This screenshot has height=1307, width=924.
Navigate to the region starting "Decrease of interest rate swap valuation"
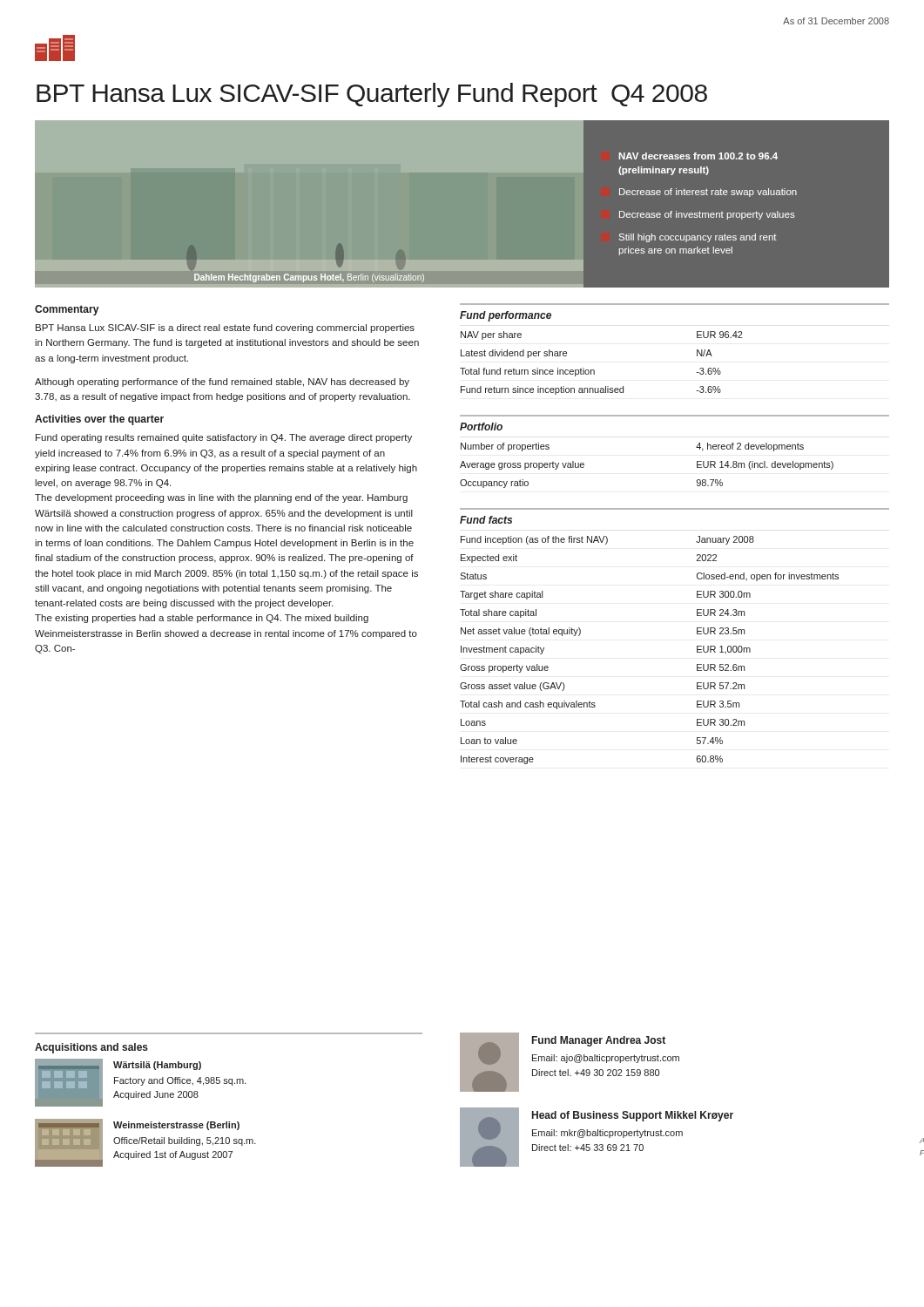699,193
